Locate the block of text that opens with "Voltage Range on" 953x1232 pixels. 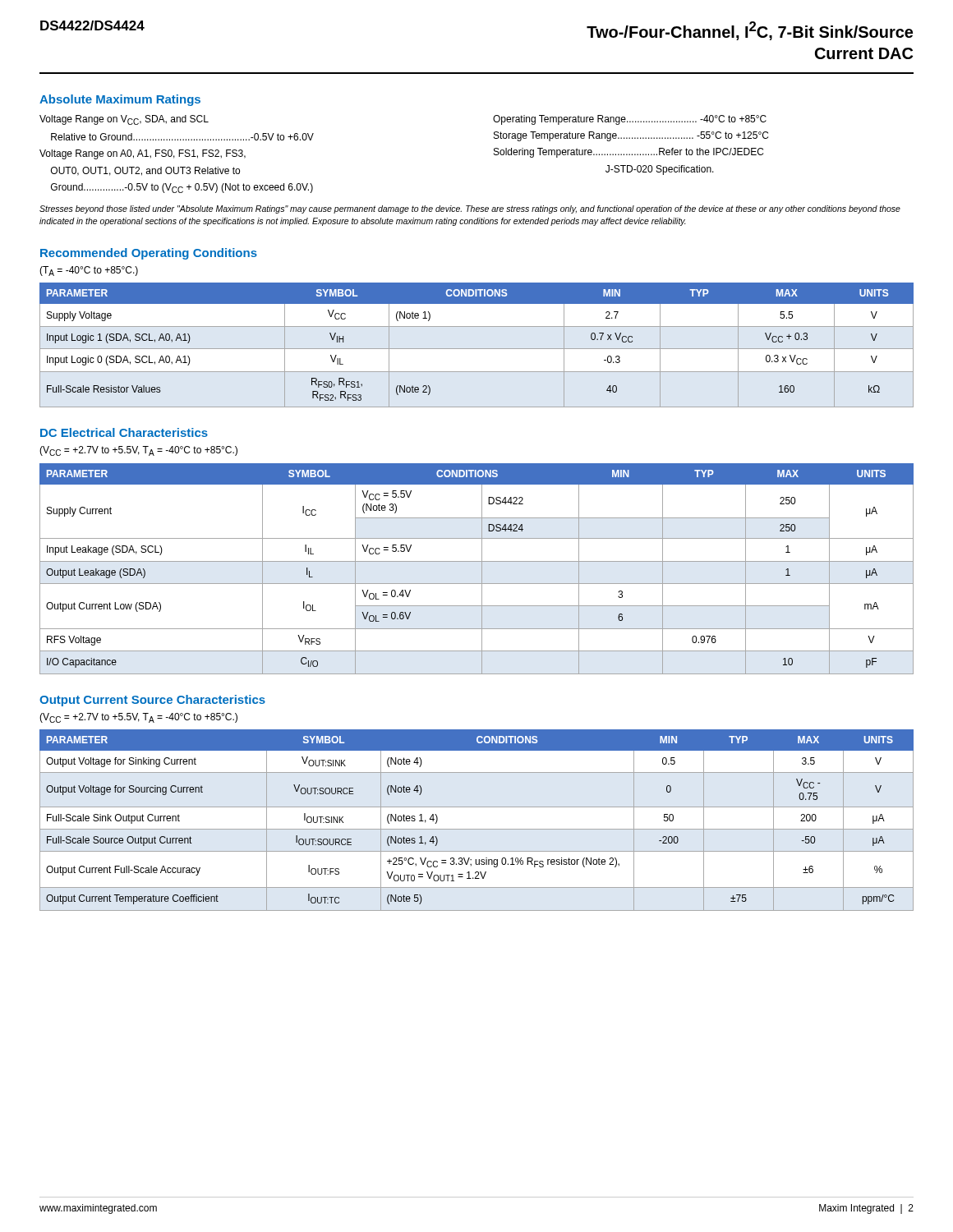coord(177,154)
